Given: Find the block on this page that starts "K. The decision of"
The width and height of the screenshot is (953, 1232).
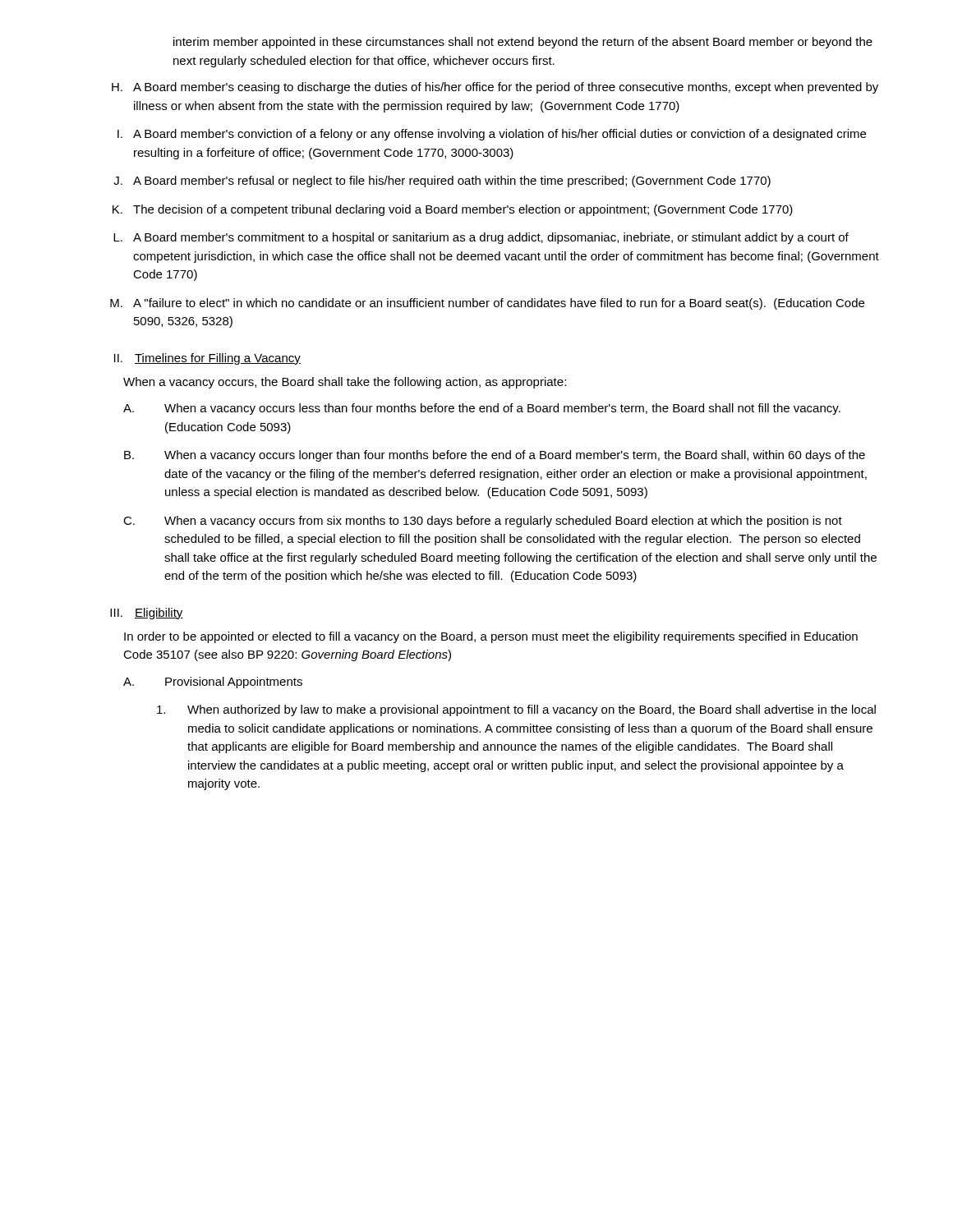Looking at the screenshot, I should pyautogui.click(x=476, y=209).
